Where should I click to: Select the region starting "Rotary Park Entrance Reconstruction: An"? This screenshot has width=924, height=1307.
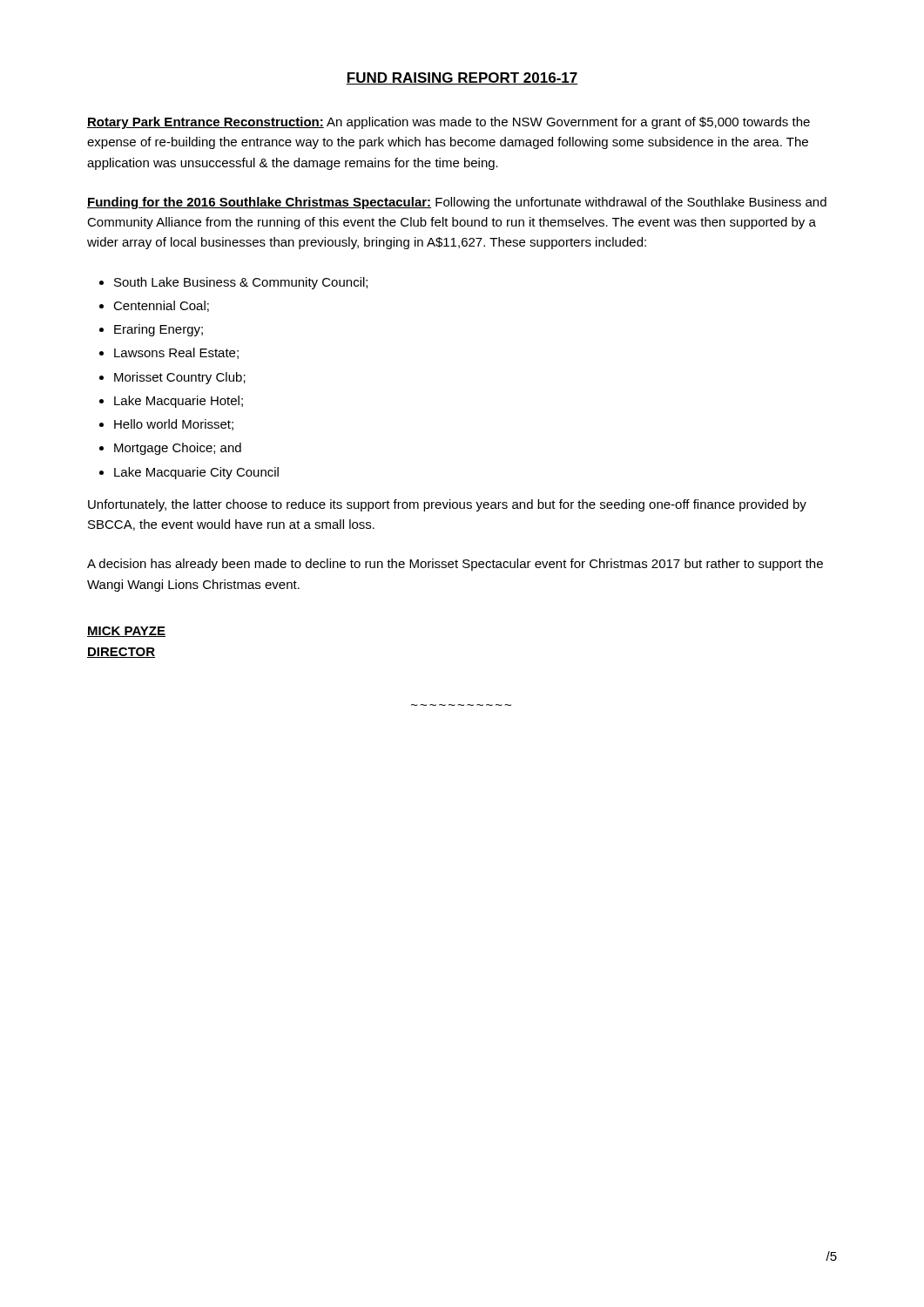pyautogui.click(x=462, y=142)
